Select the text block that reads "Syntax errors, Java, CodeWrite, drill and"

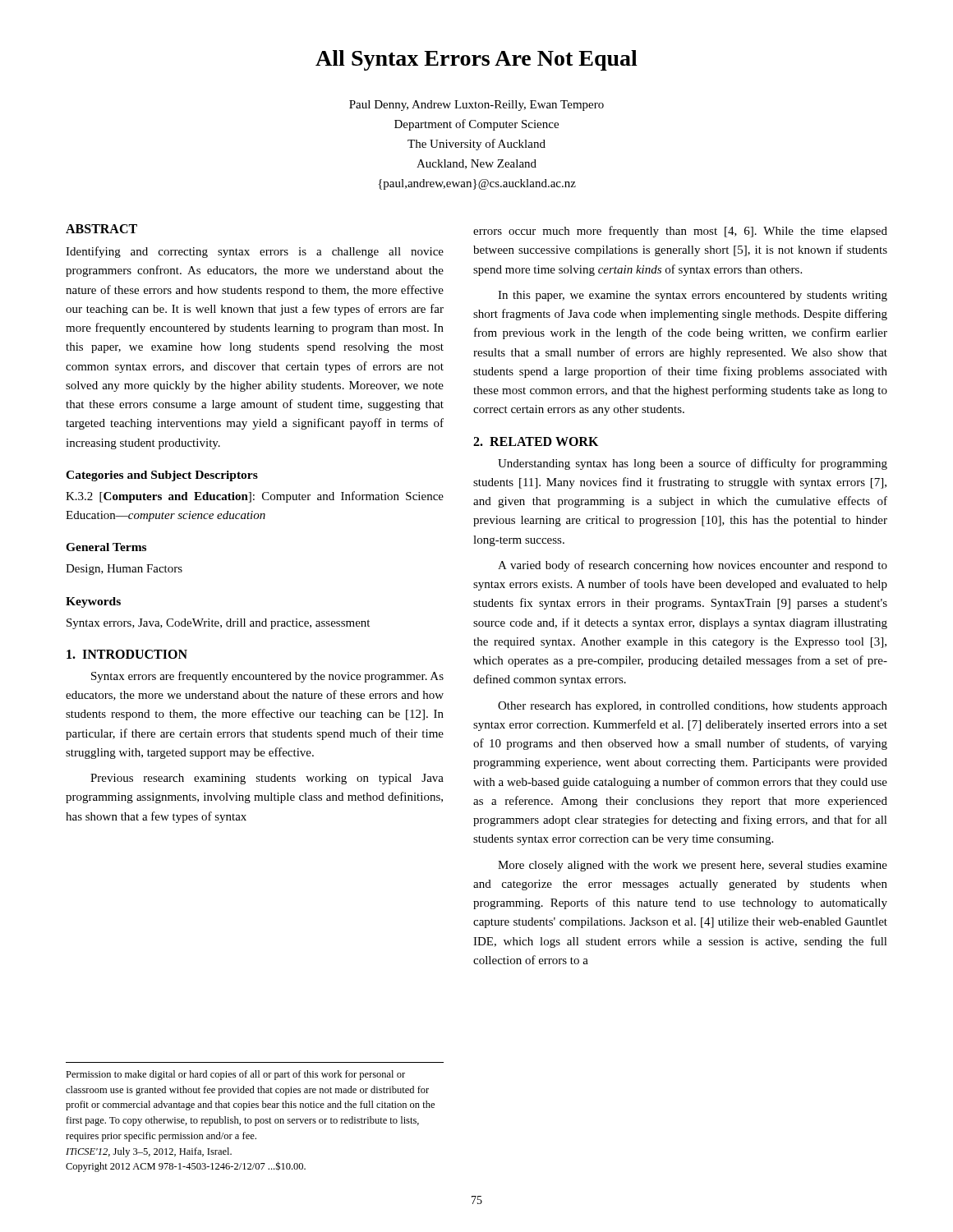(x=255, y=623)
